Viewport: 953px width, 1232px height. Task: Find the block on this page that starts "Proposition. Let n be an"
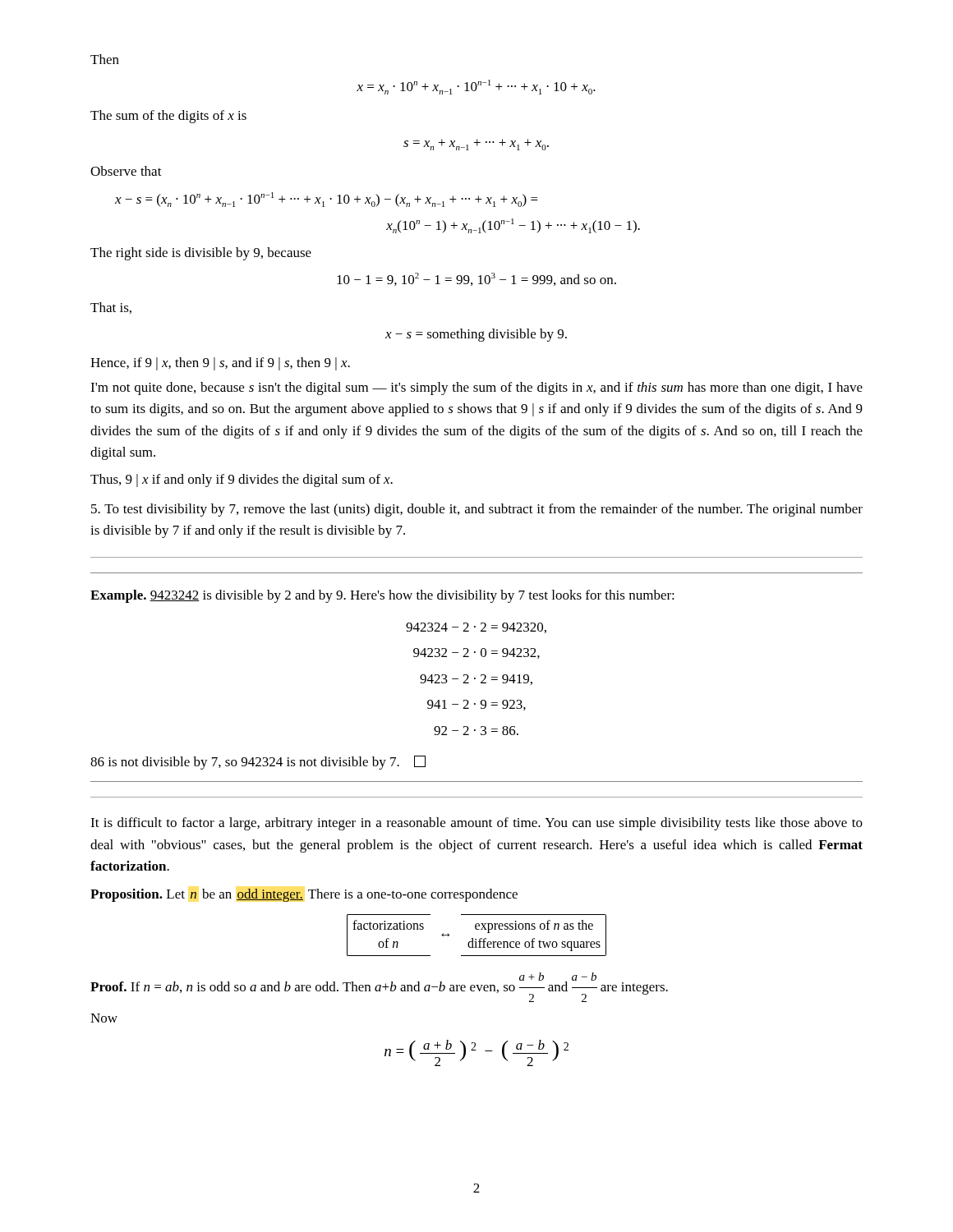coord(304,894)
